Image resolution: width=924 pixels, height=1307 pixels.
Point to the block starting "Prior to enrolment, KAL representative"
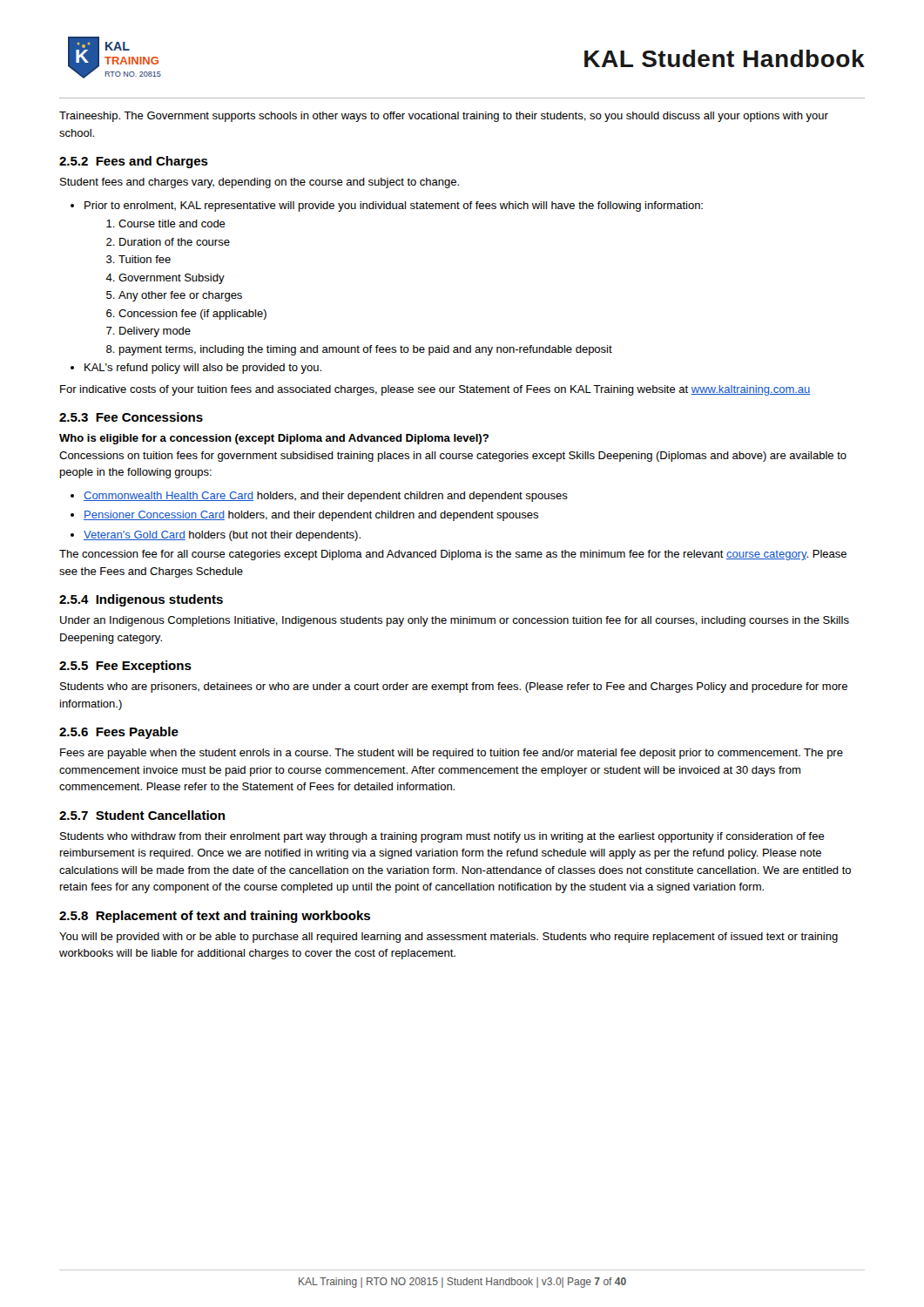[462, 205]
